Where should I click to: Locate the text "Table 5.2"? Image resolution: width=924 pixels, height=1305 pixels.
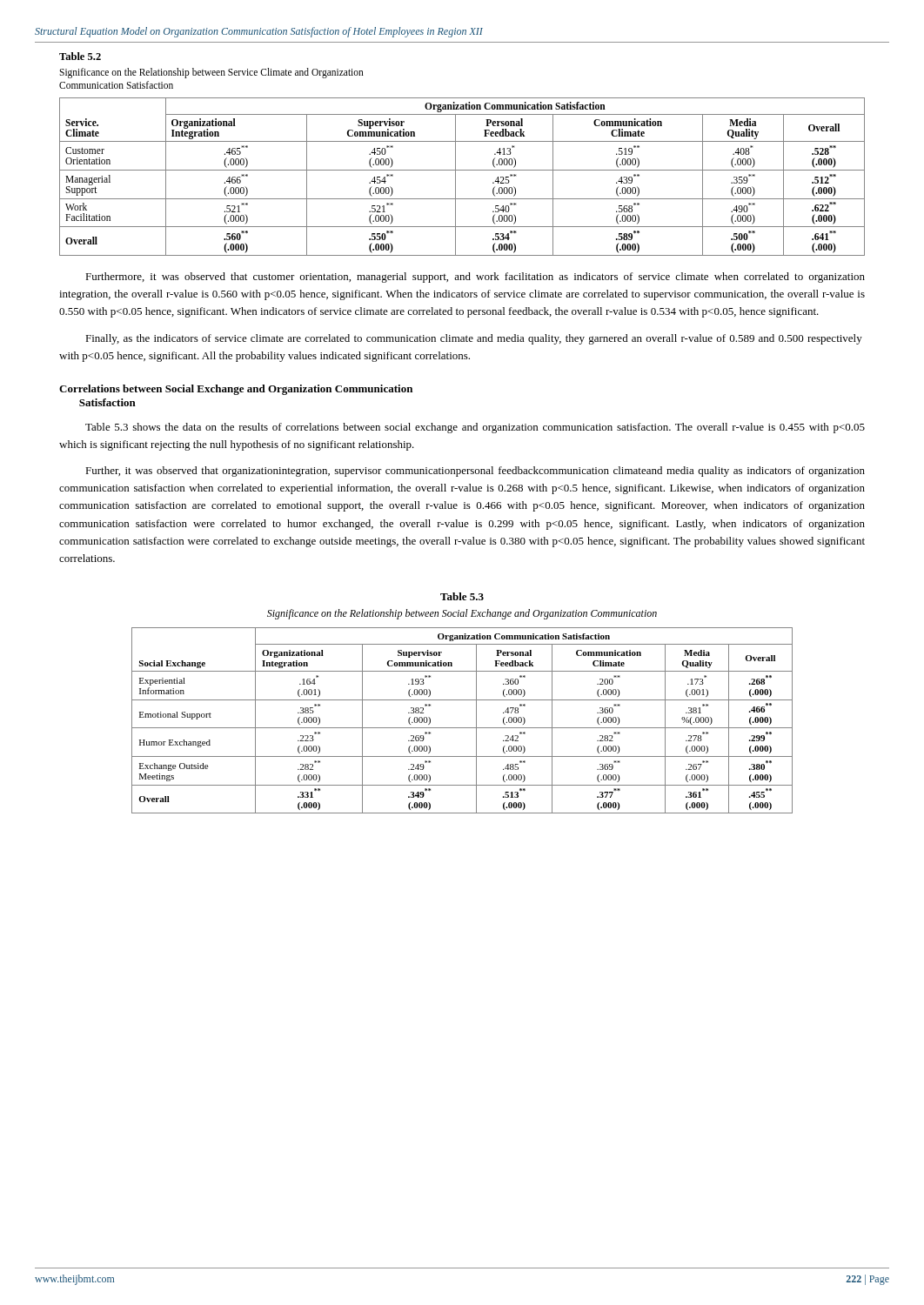point(80,57)
